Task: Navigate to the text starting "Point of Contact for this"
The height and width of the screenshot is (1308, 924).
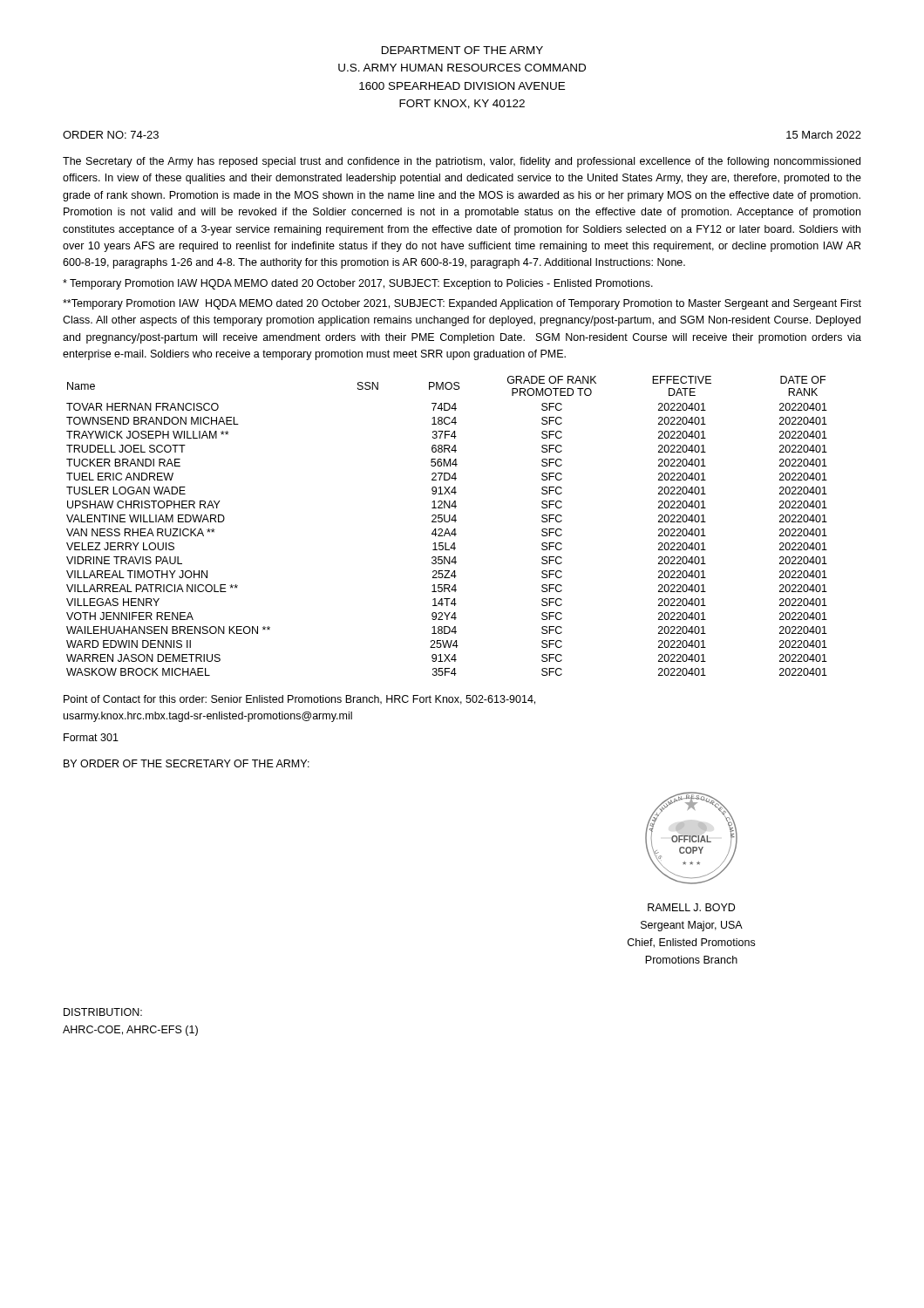Action: pos(300,707)
